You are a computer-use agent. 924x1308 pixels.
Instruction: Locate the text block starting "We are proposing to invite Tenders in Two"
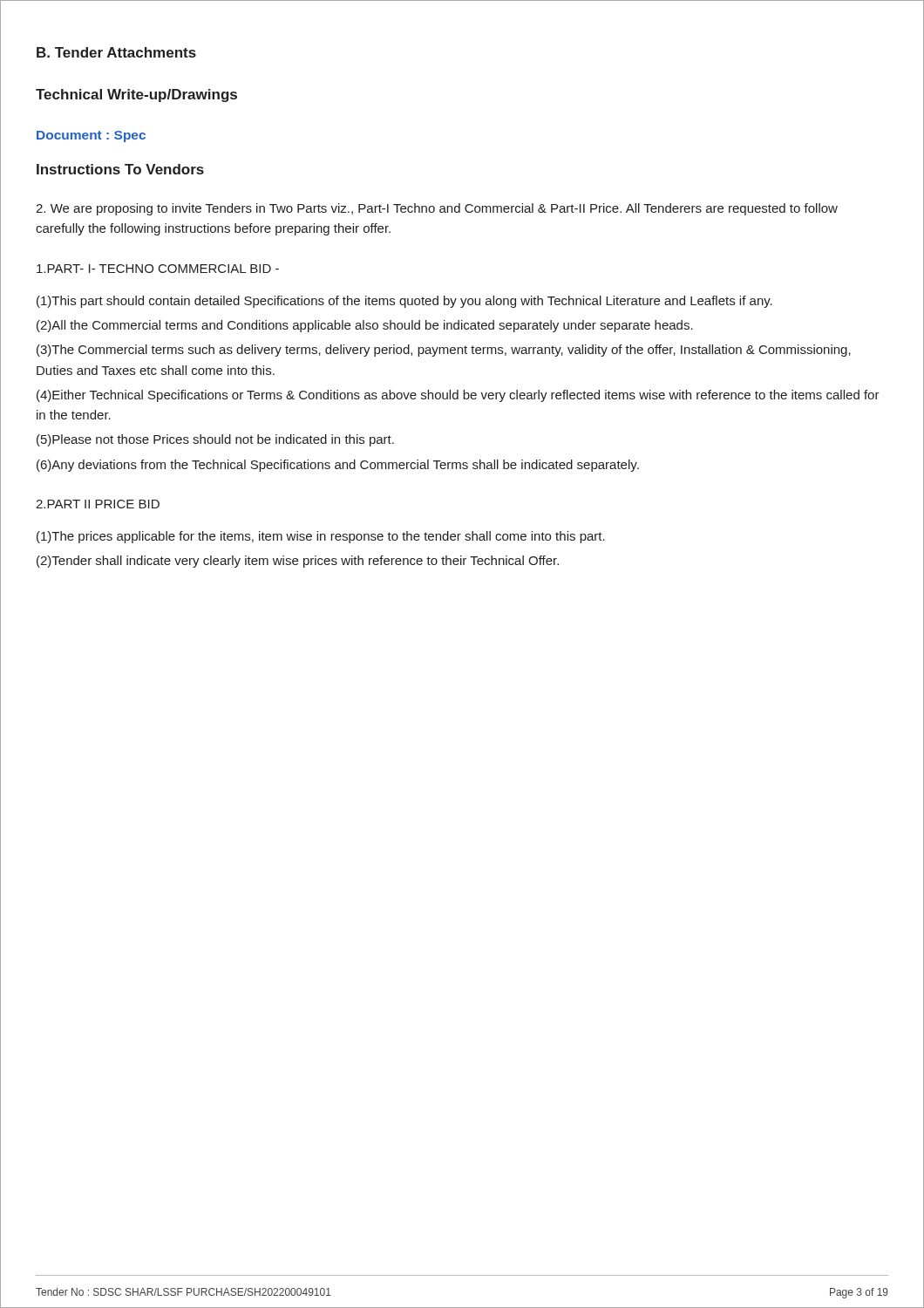[x=437, y=218]
